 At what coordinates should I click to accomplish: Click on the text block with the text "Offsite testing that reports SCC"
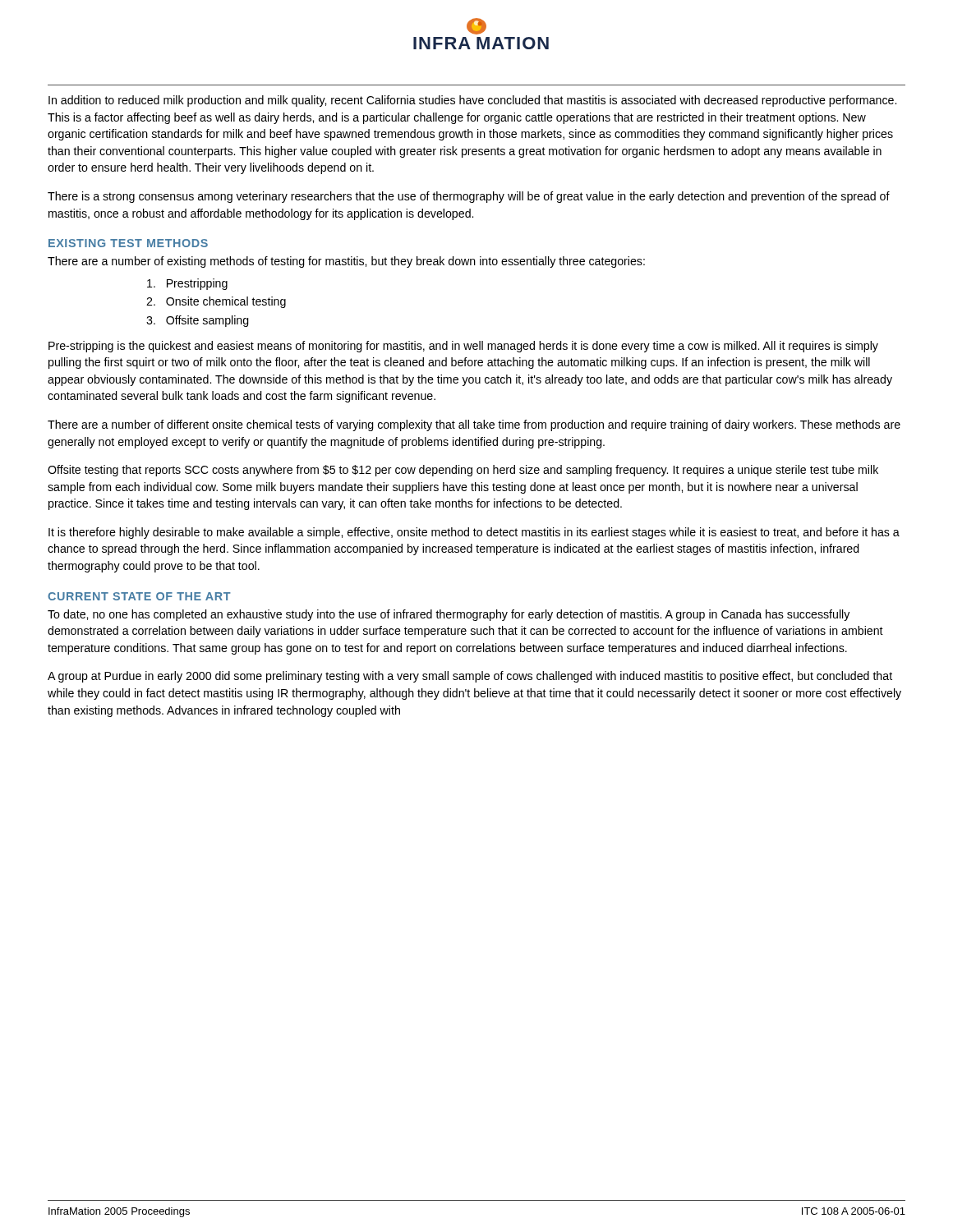coord(463,487)
